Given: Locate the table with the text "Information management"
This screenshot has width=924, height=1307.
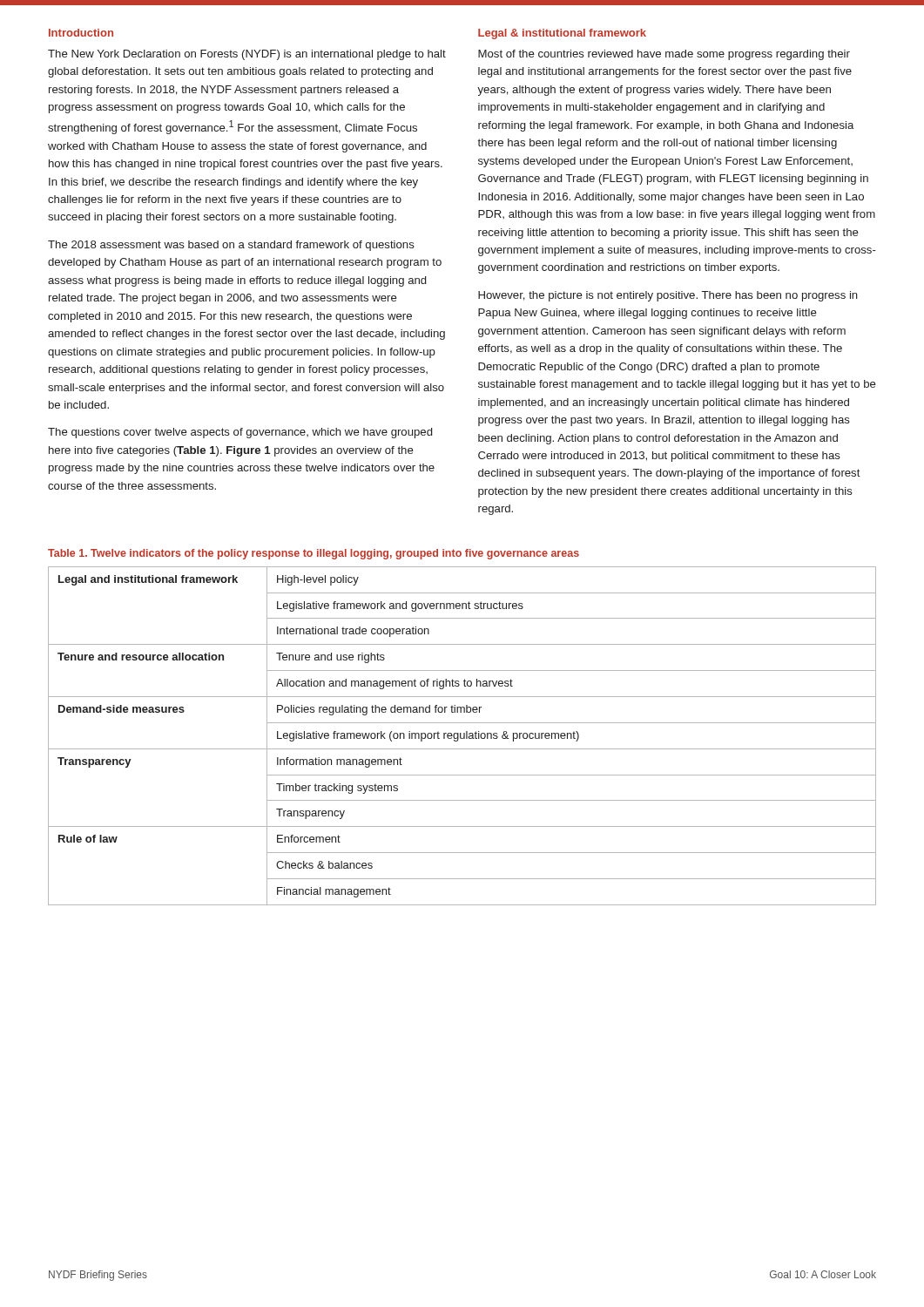Looking at the screenshot, I should click(462, 736).
